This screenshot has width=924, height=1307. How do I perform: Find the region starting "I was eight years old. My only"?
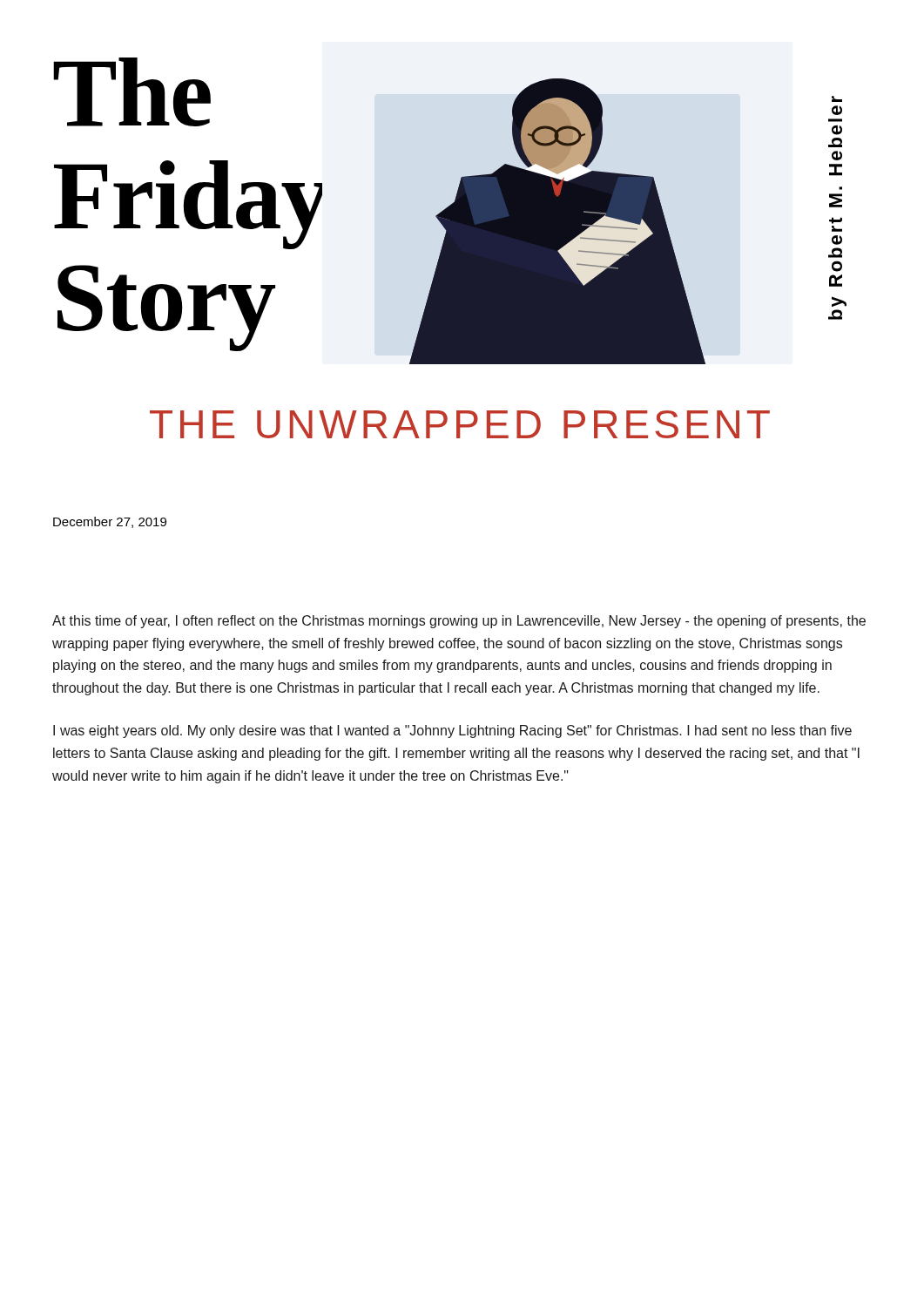pyautogui.click(x=462, y=753)
